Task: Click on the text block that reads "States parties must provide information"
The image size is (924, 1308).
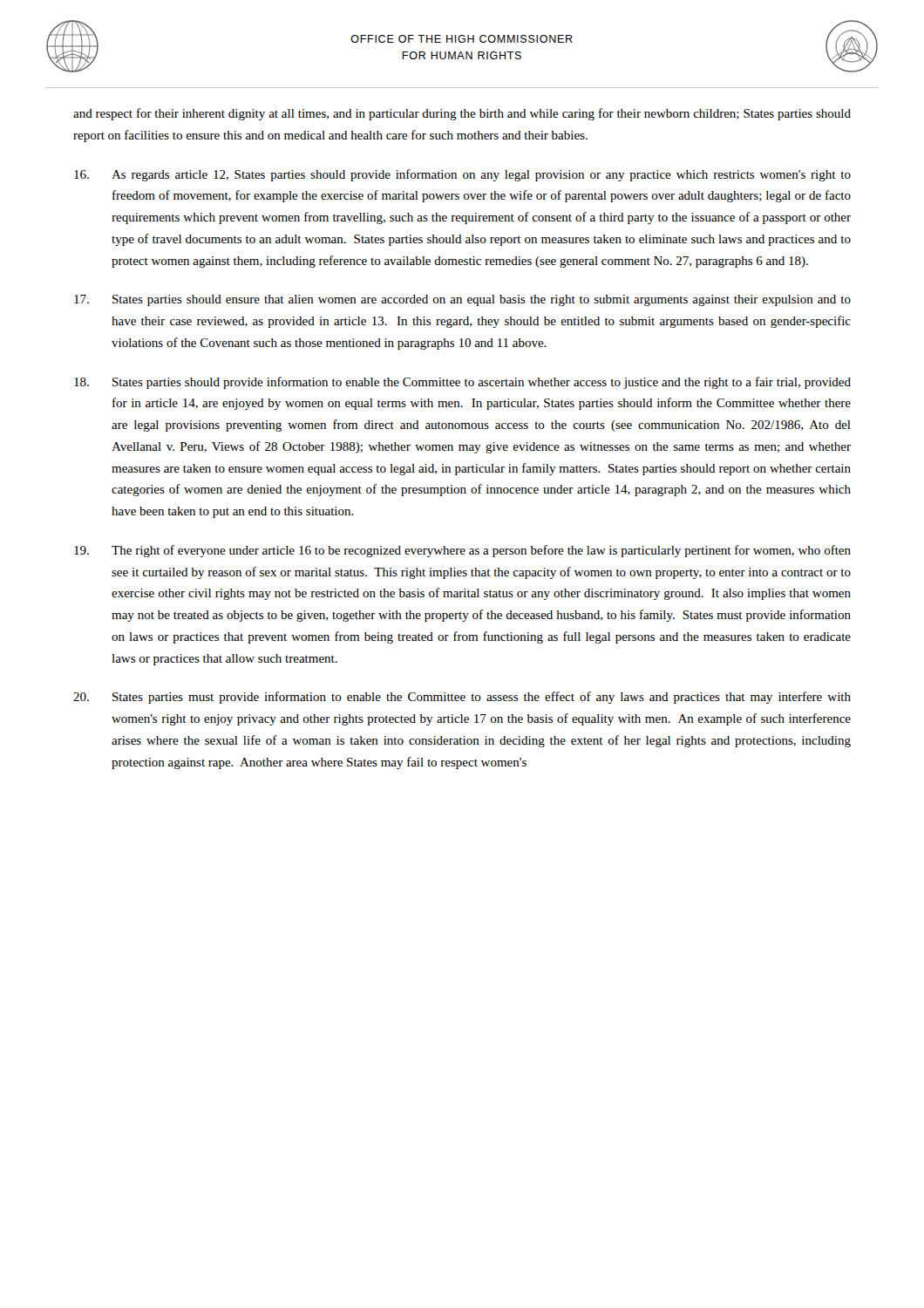Action: [x=462, y=730]
